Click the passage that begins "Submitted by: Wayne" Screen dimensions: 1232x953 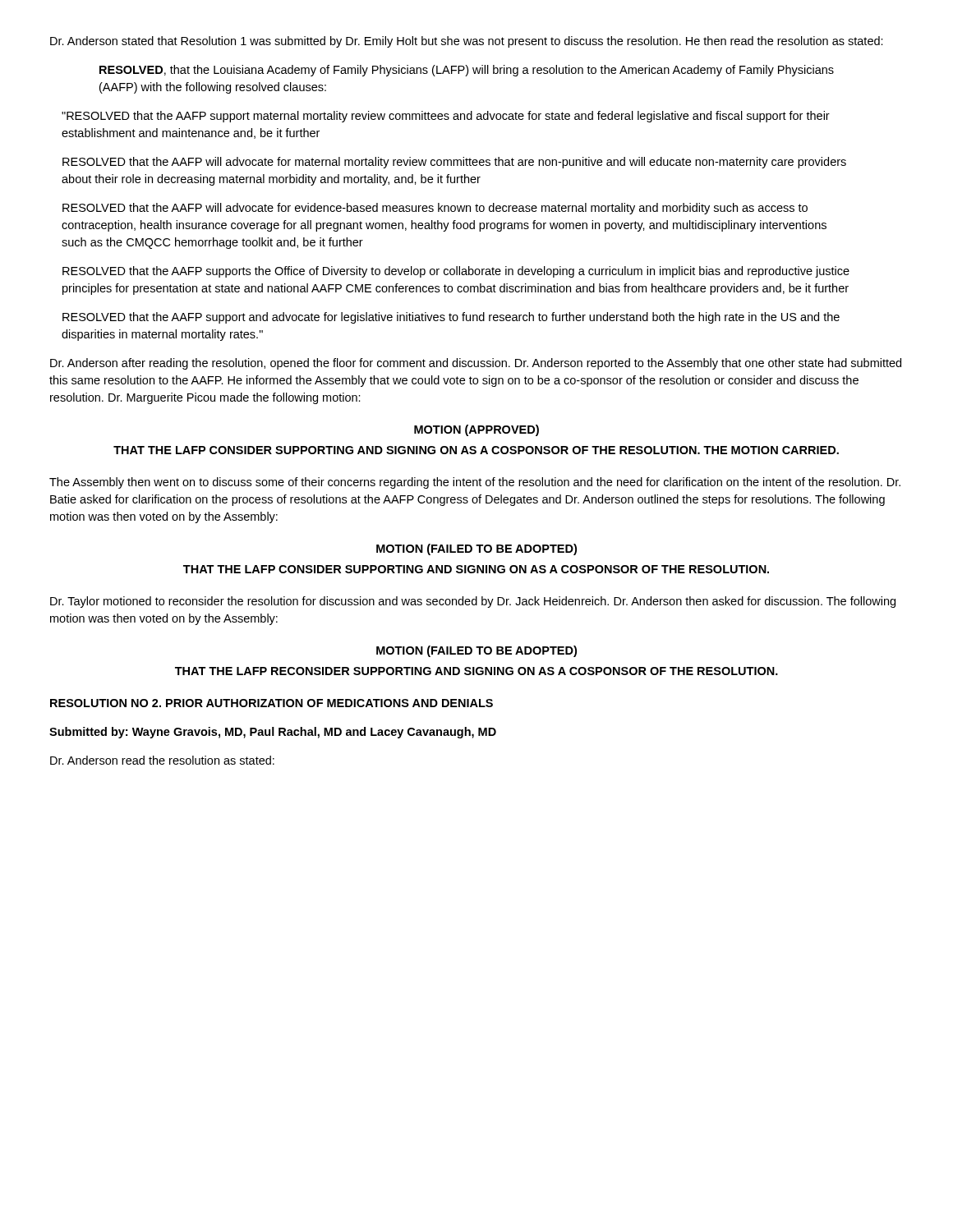476,733
